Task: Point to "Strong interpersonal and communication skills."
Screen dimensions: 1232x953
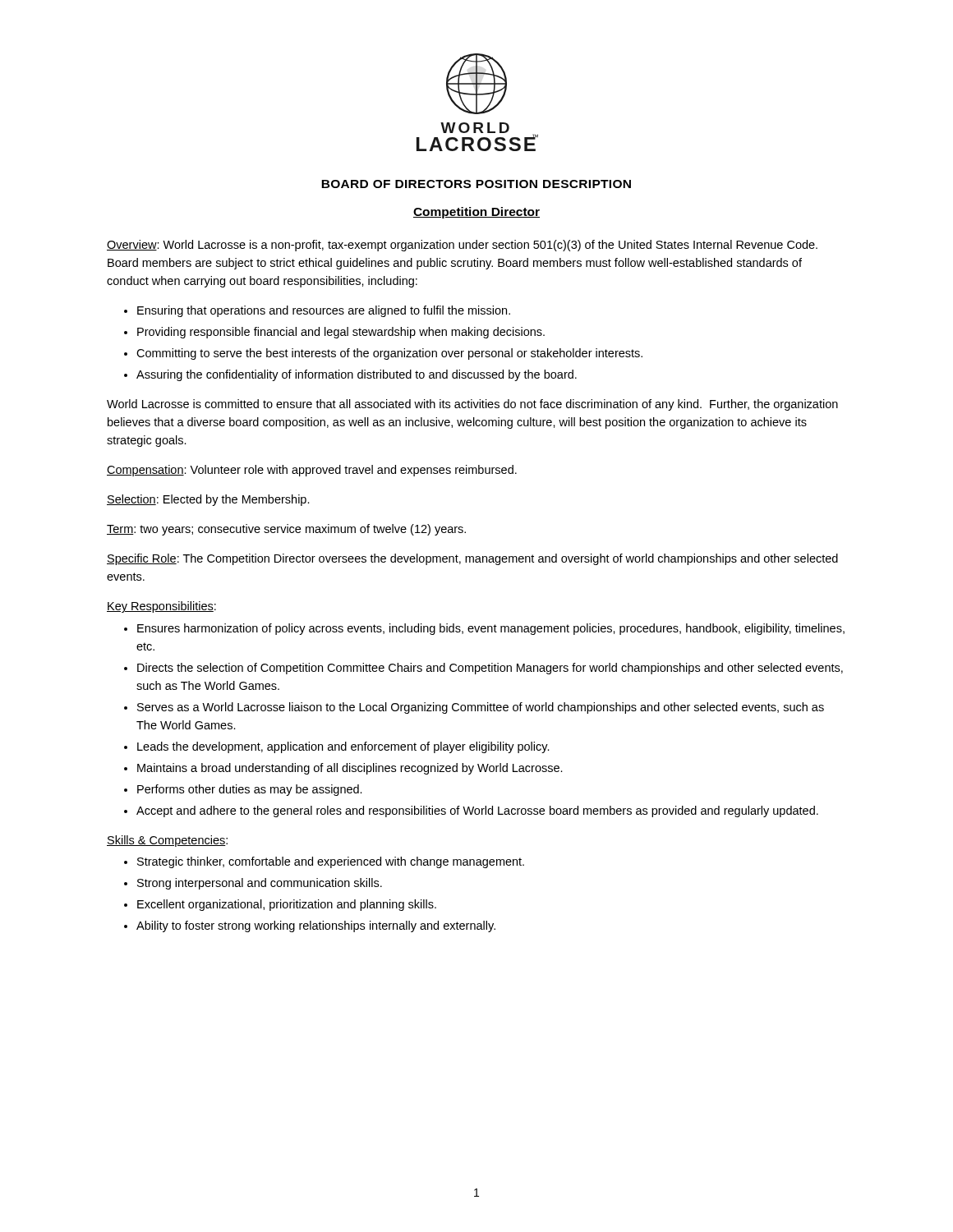Action: (x=260, y=883)
